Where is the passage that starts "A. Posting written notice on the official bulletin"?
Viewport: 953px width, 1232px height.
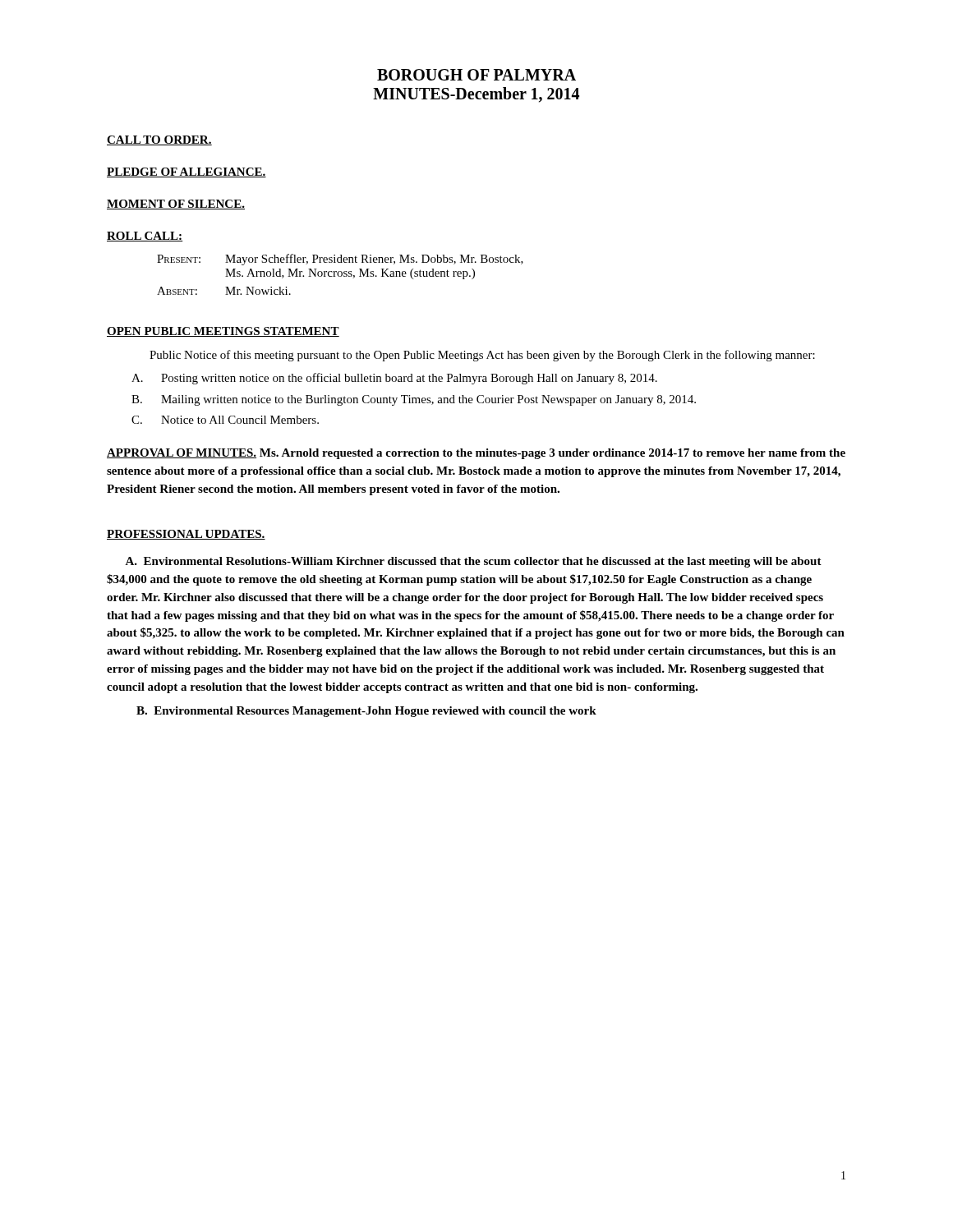pyautogui.click(x=489, y=378)
